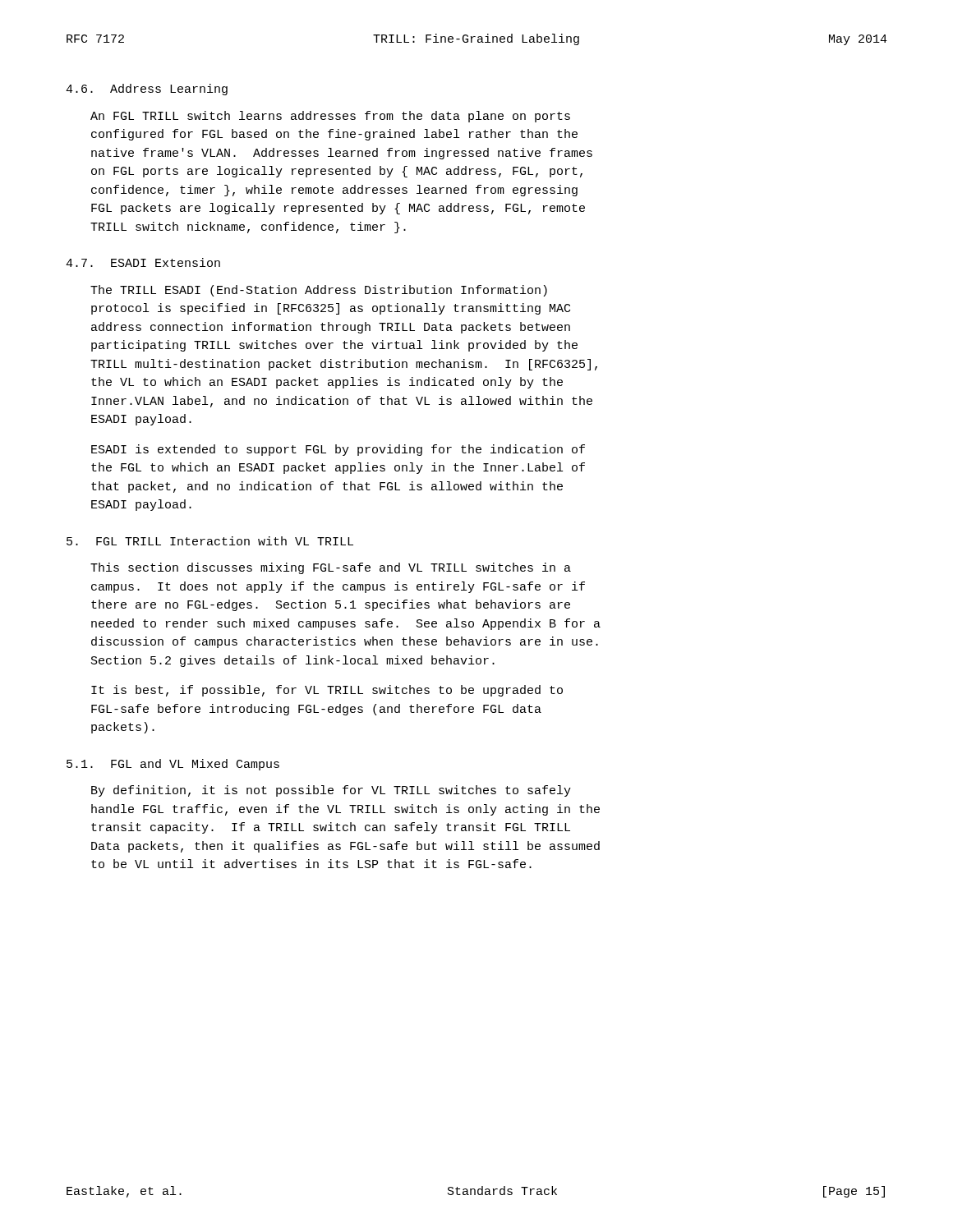This screenshot has width=953, height=1232.
Task: Locate the text block containing "ESADI is extended to"
Action: [x=338, y=478]
